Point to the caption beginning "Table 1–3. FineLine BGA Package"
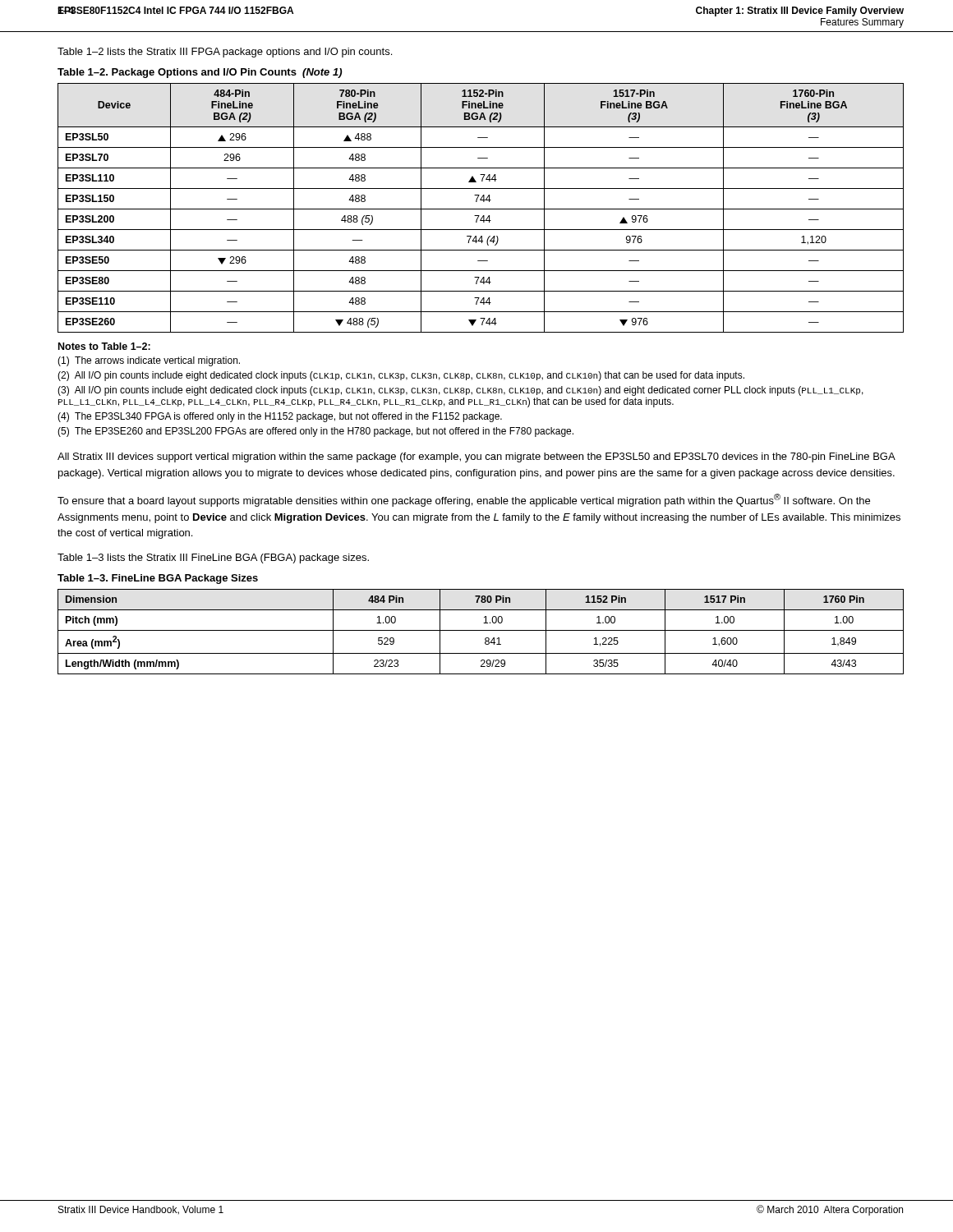953x1232 pixels. (x=158, y=578)
